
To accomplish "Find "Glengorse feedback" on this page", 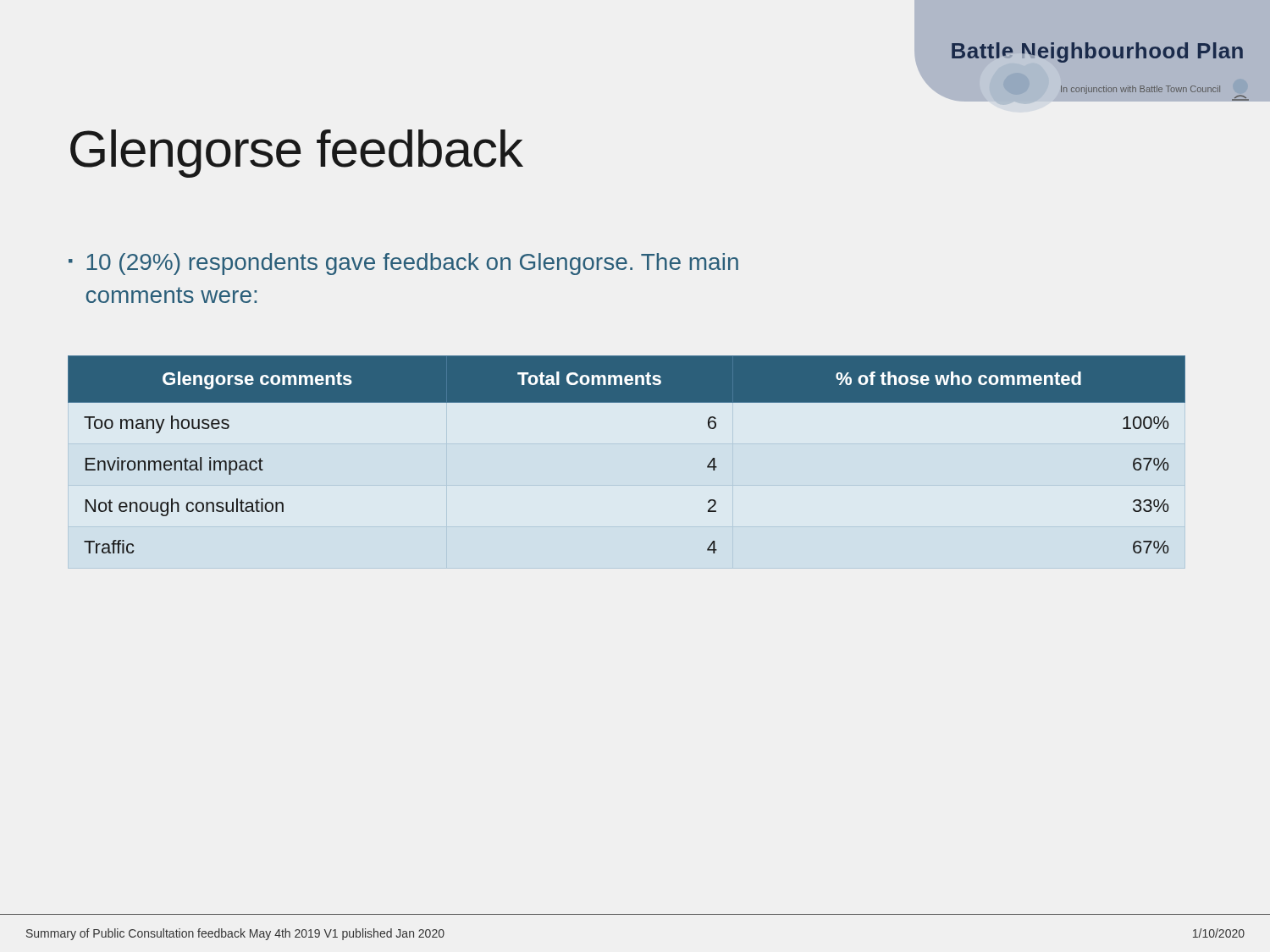I will (295, 149).
